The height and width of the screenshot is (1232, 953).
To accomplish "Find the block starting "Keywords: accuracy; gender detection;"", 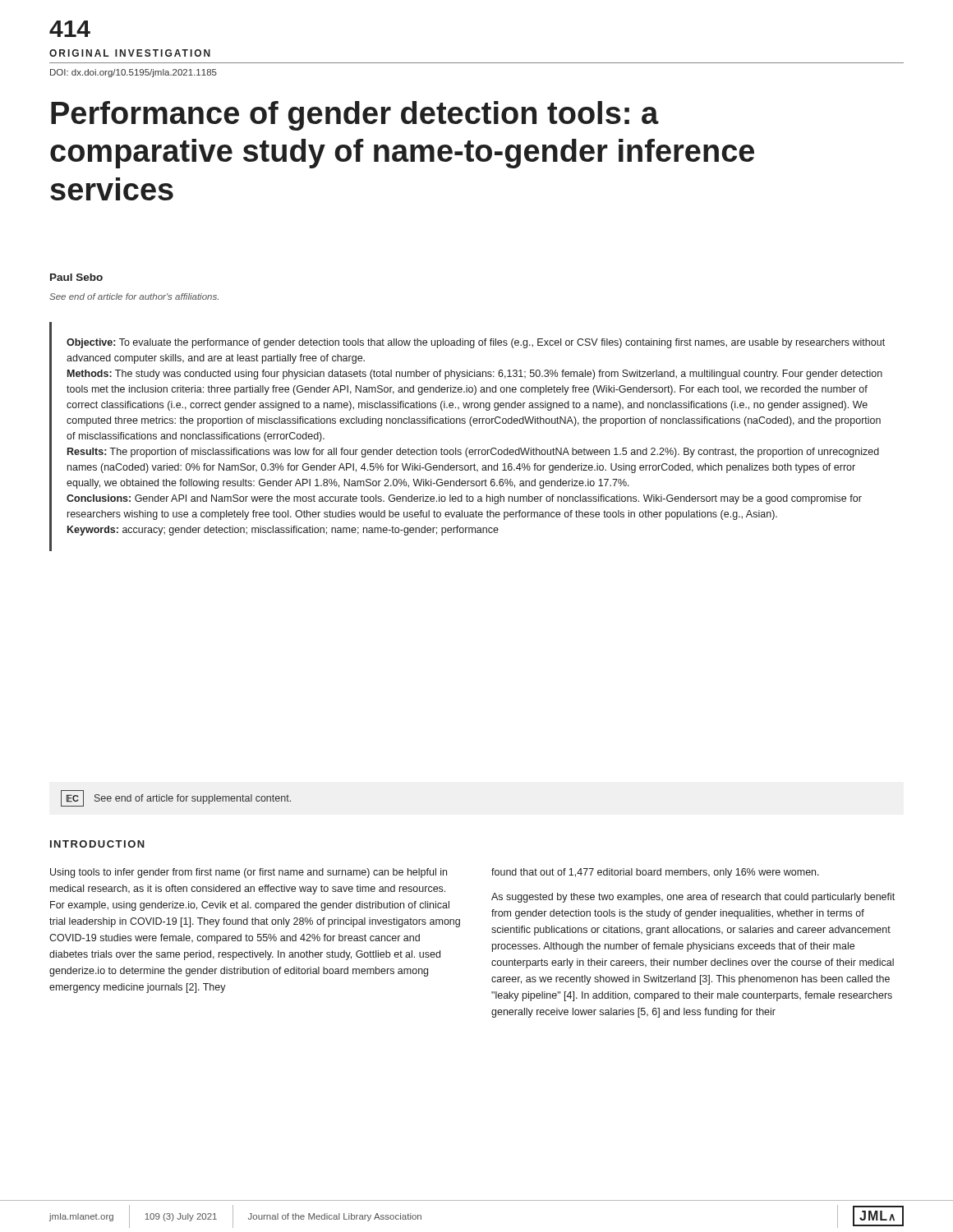I will tap(478, 530).
